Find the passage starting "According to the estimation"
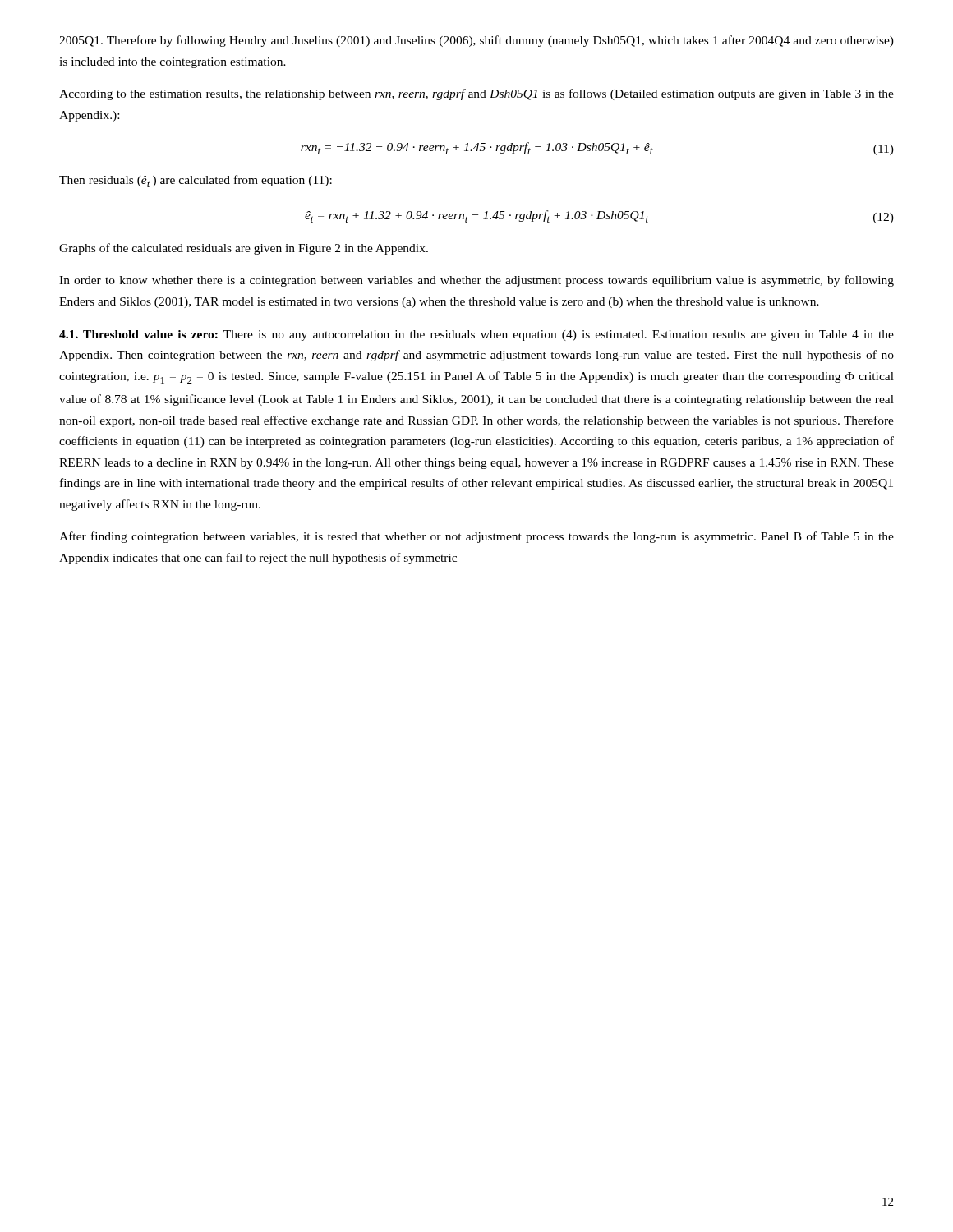The width and height of the screenshot is (953, 1232). point(476,104)
